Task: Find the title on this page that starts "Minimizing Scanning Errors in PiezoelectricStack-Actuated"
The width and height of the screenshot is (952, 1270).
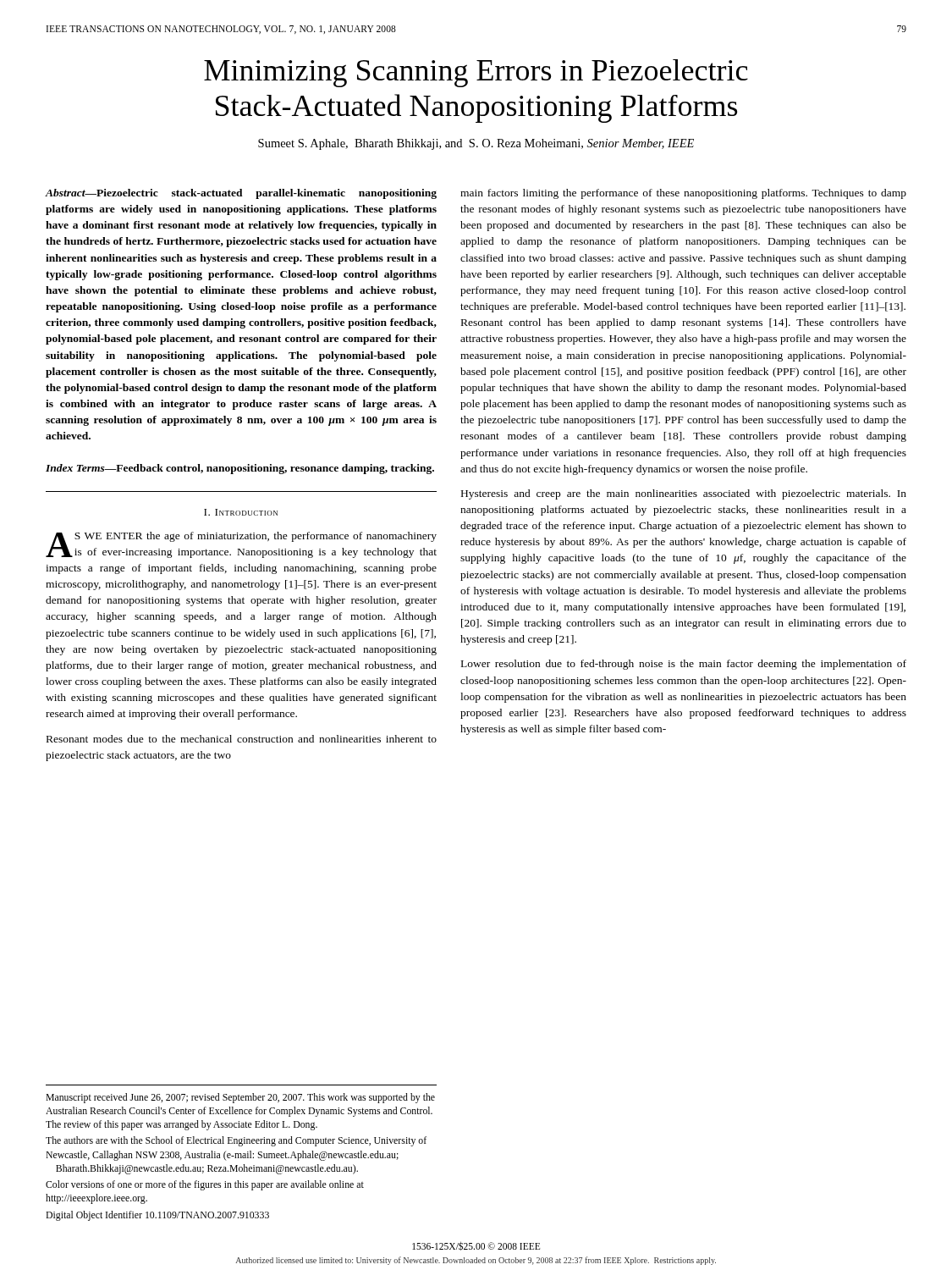Action: (x=476, y=102)
